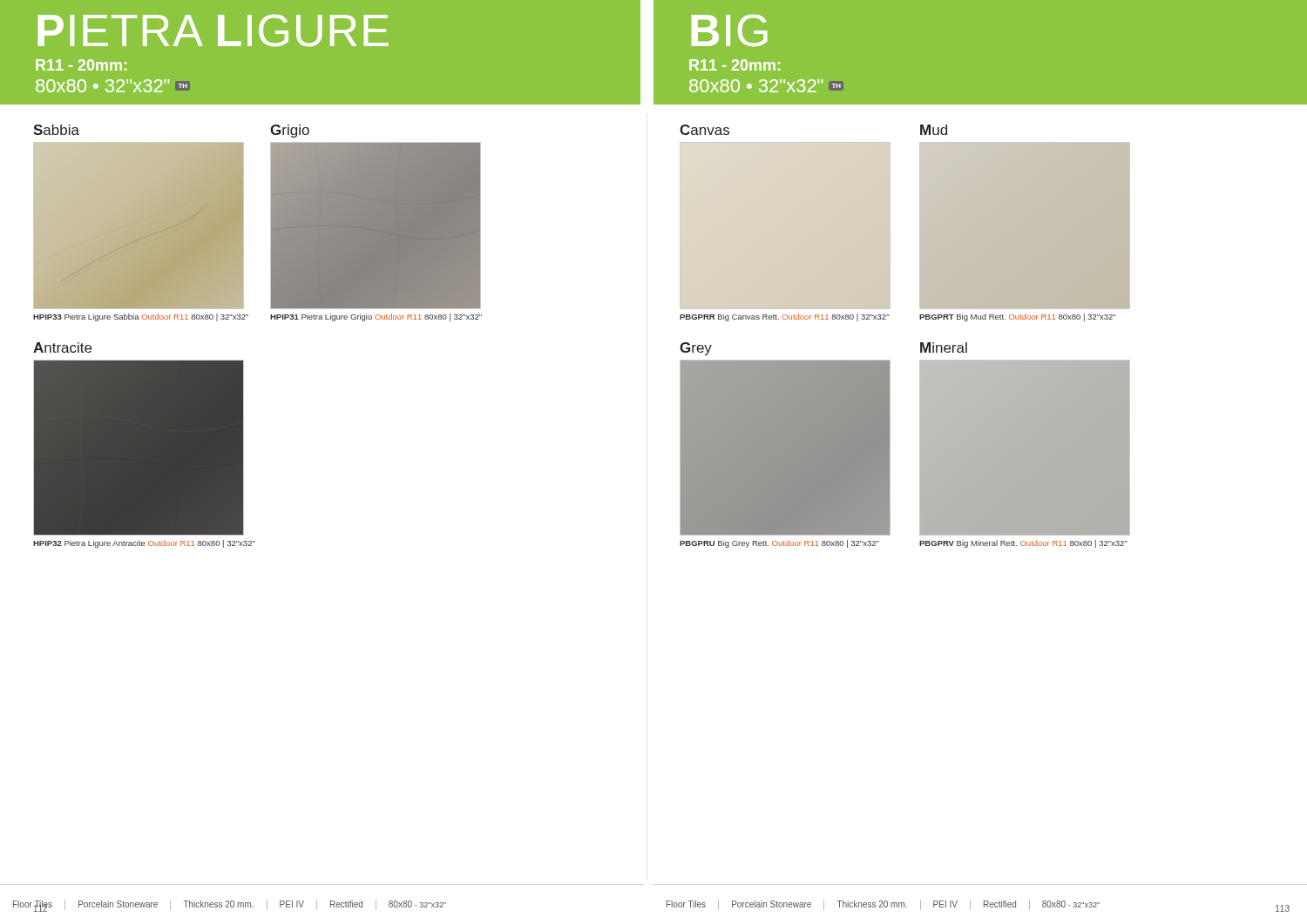Select the block starting "PIETRA LIGURE R11 - 20mm: 80x80"
The height and width of the screenshot is (924, 1307).
click(338, 51)
